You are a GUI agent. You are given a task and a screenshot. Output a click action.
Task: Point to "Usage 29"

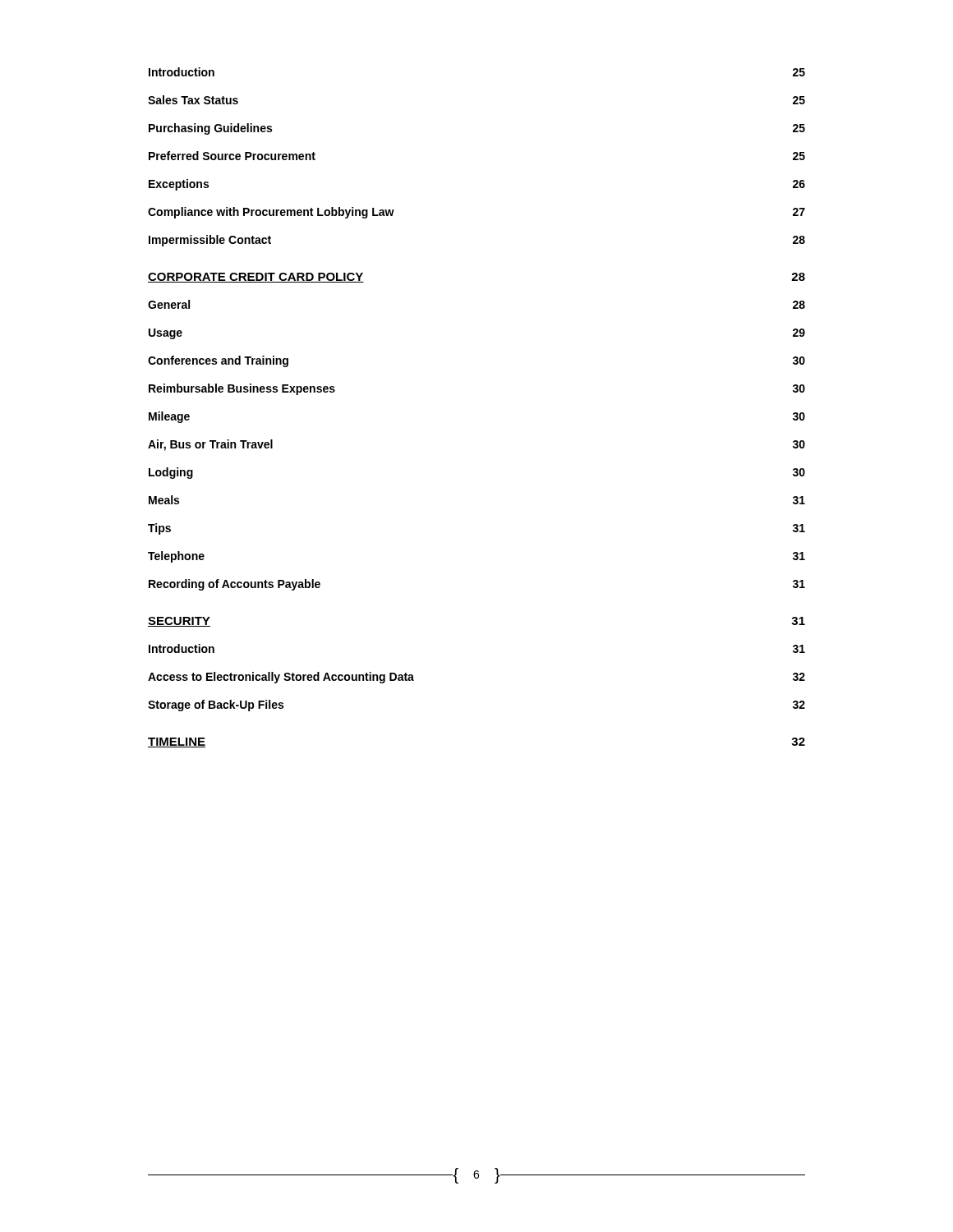[x=170, y=334]
